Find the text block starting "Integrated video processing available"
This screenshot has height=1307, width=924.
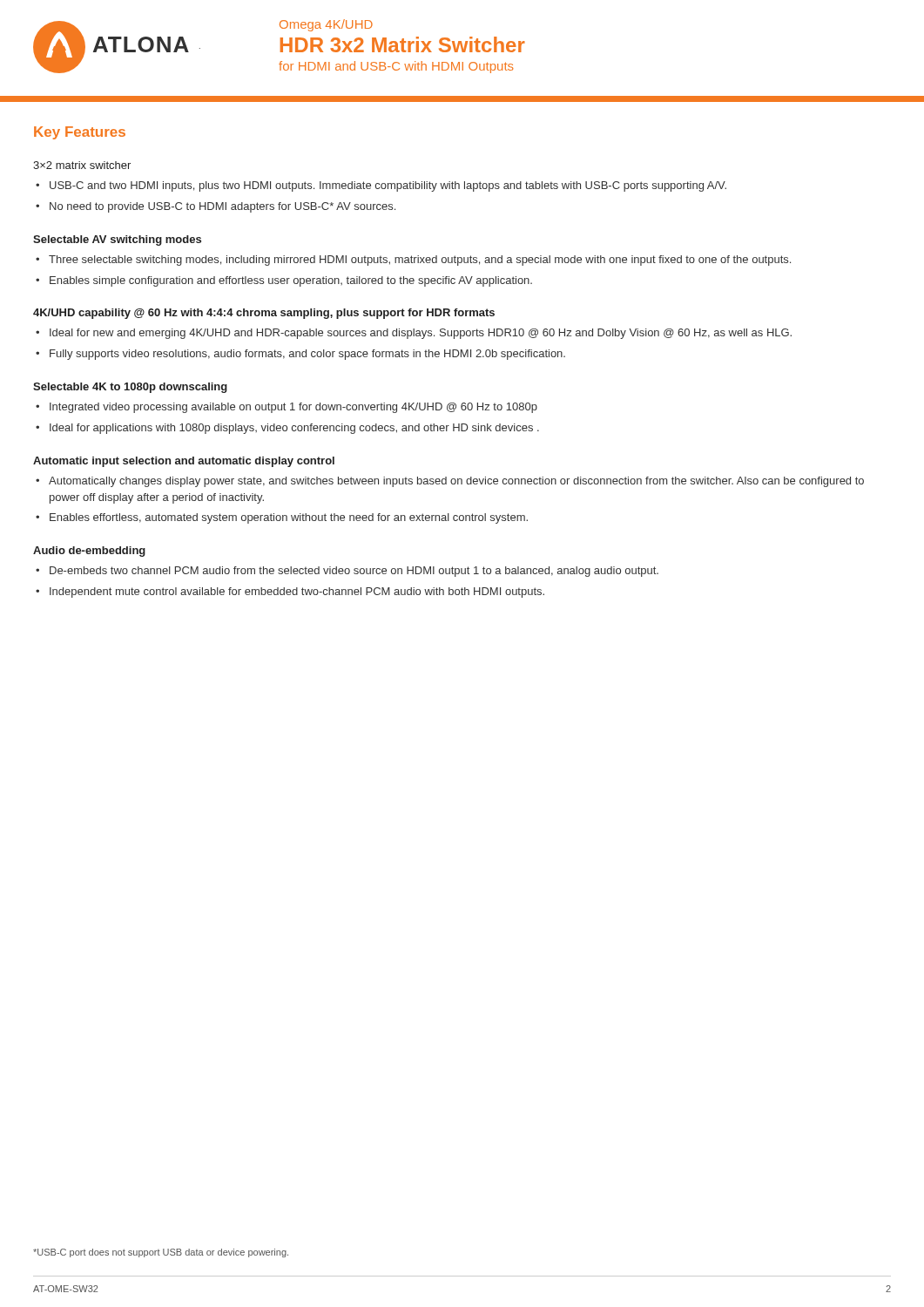[293, 406]
